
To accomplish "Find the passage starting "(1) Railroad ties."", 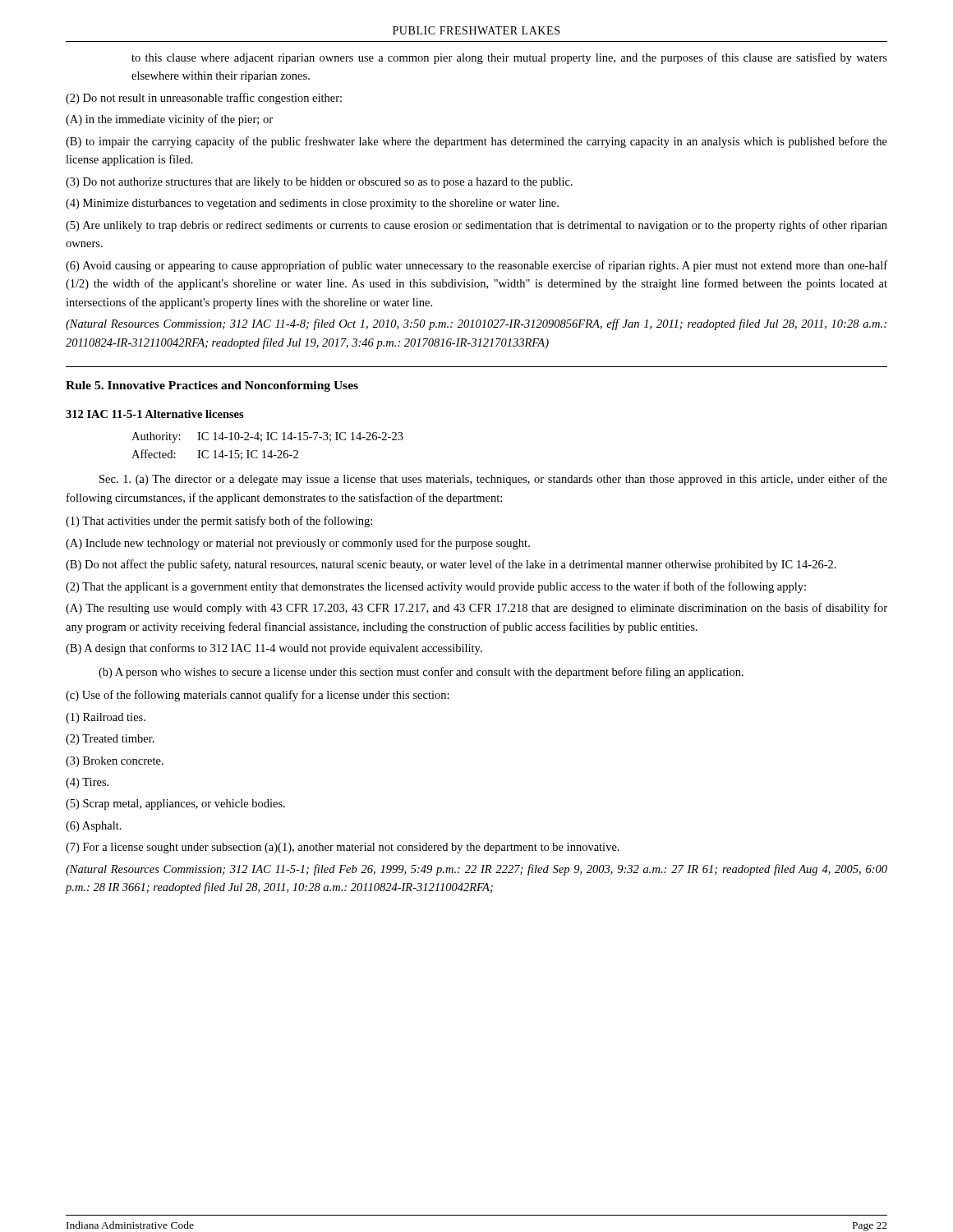I will coord(106,718).
